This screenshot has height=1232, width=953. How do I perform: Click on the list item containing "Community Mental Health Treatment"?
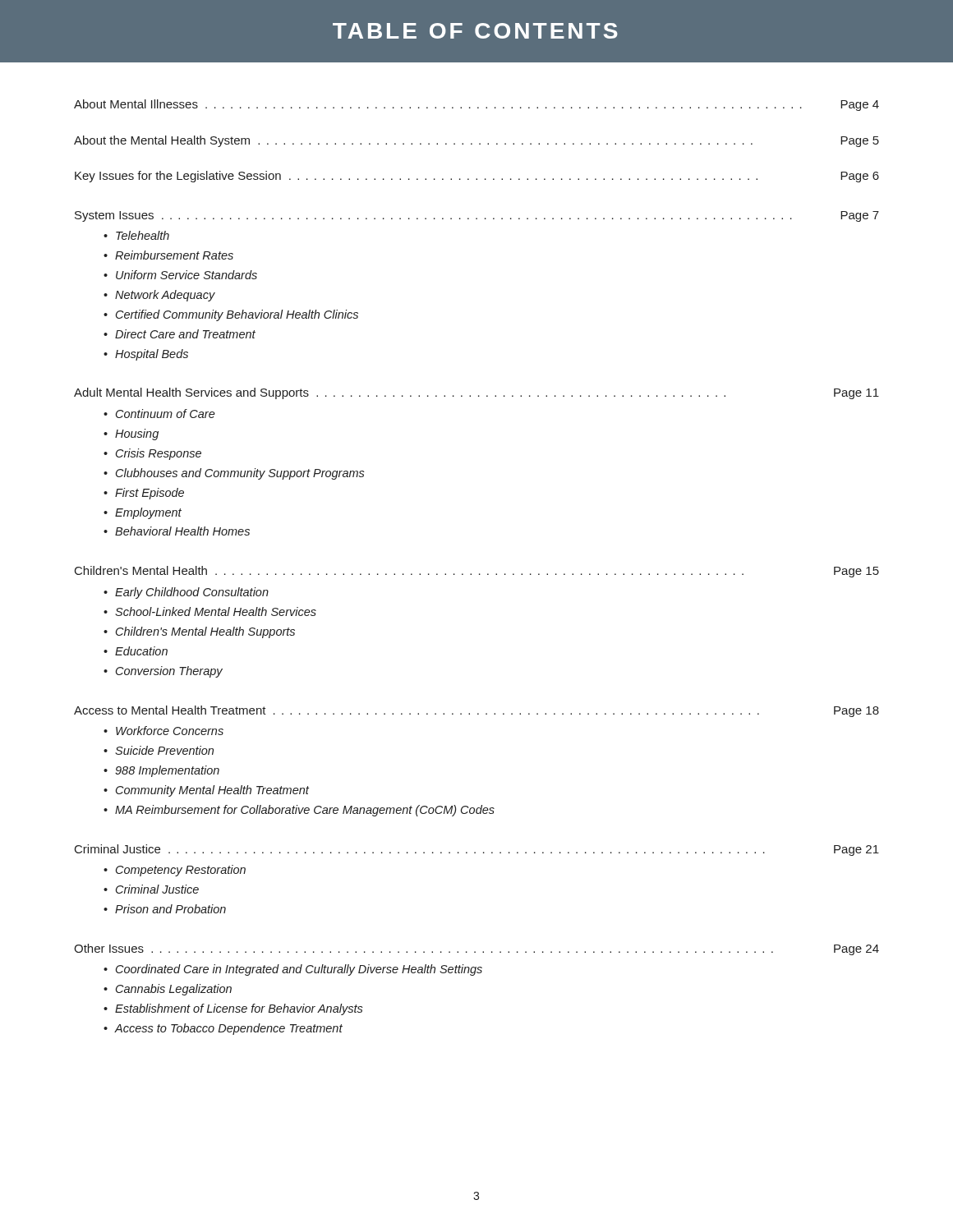pyautogui.click(x=212, y=790)
